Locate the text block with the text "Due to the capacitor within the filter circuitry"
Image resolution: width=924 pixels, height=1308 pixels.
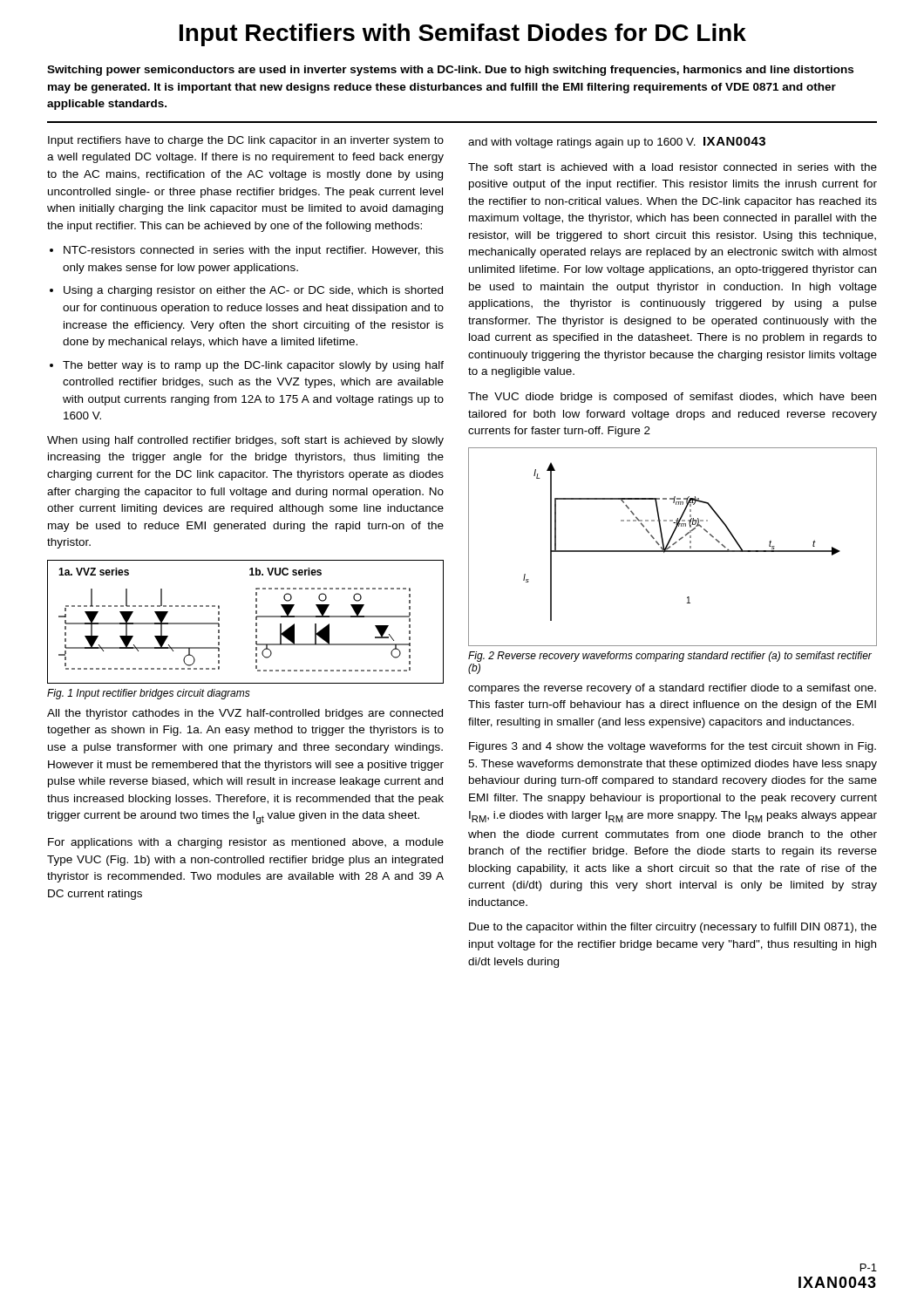pyautogui.click(x=673, y=944)
